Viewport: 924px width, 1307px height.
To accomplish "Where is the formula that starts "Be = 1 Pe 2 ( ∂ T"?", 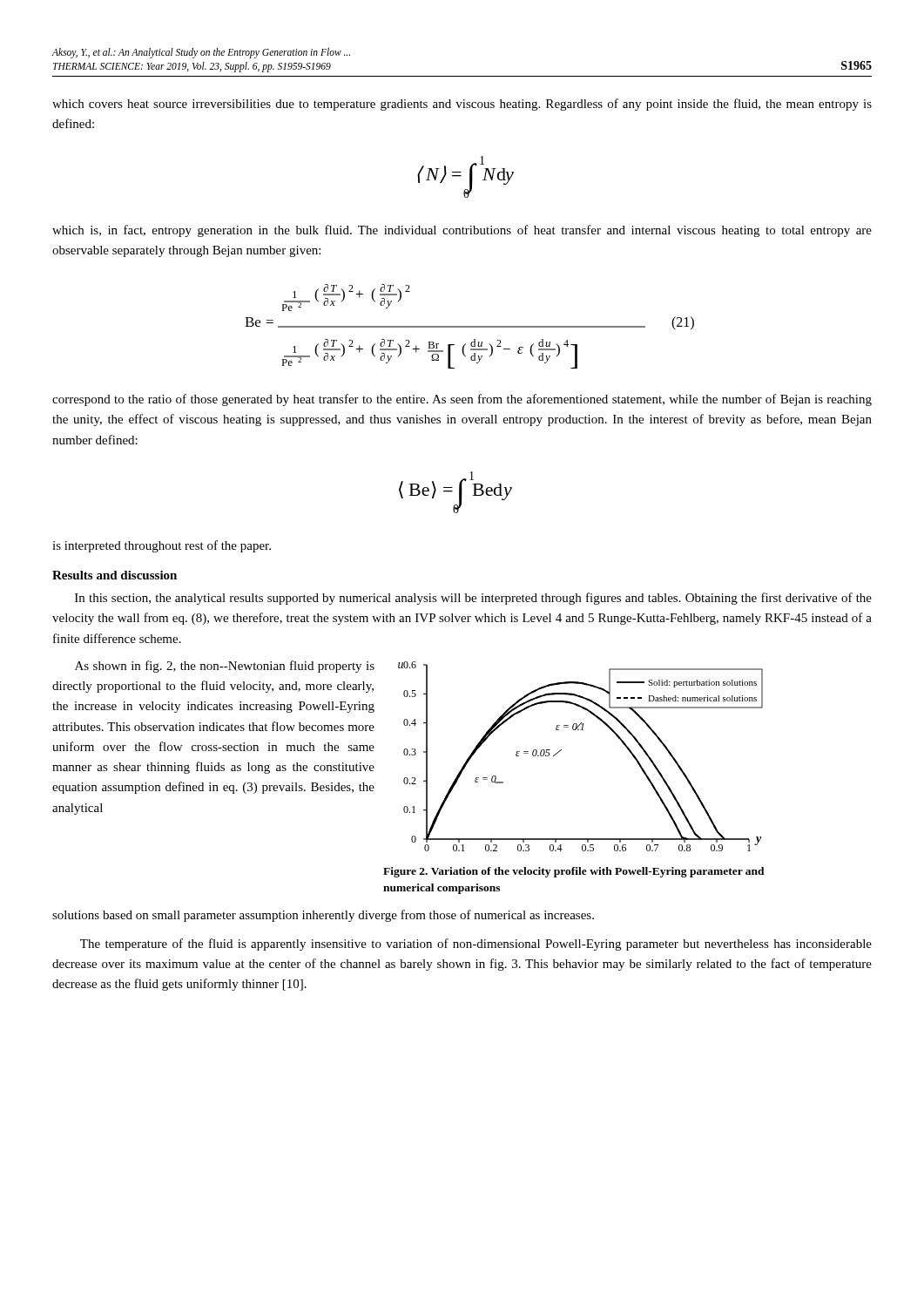I will 462,325.
